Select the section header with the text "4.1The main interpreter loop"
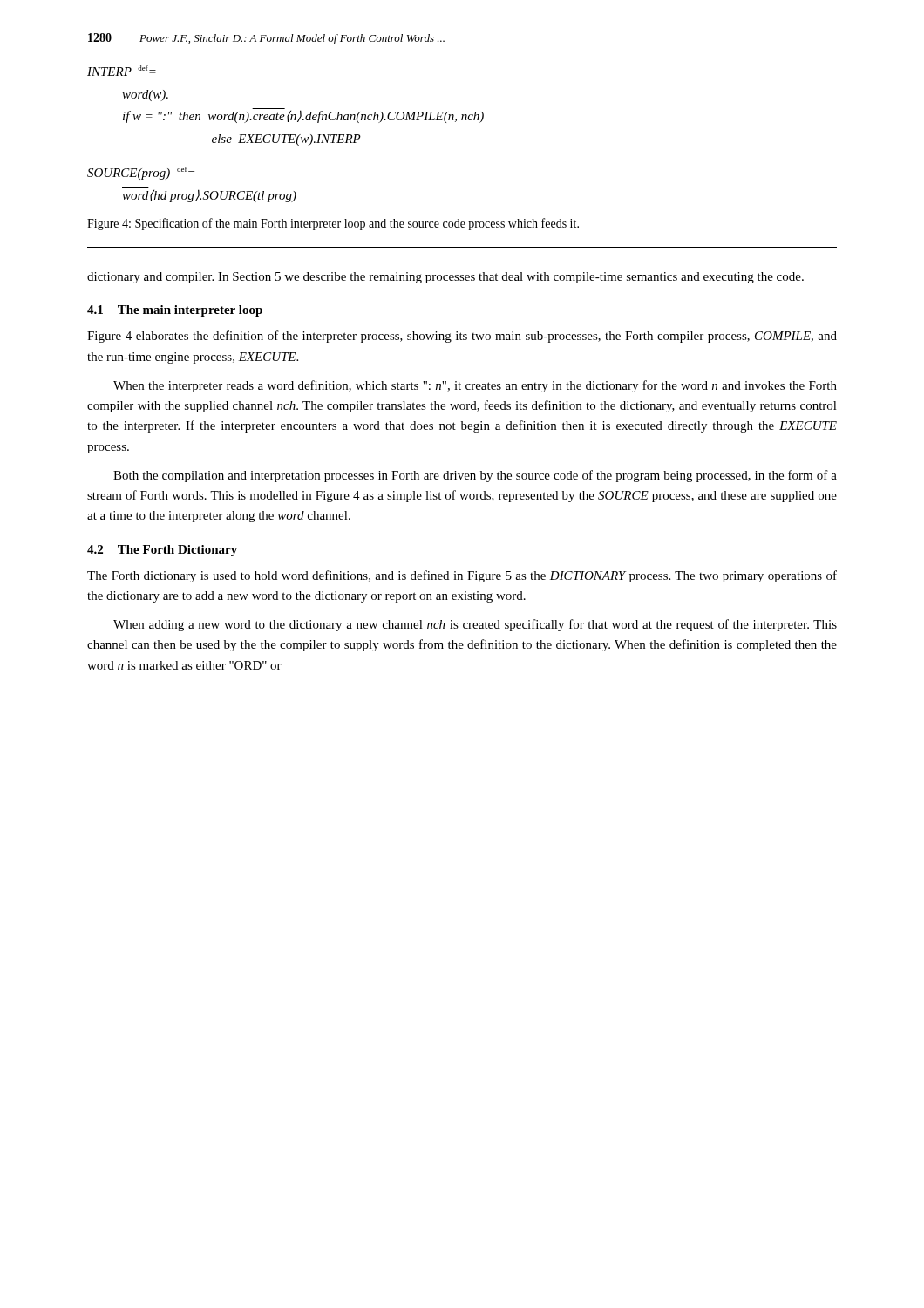The height and width of the screenshot is (1308, 924). pos(175,310)
